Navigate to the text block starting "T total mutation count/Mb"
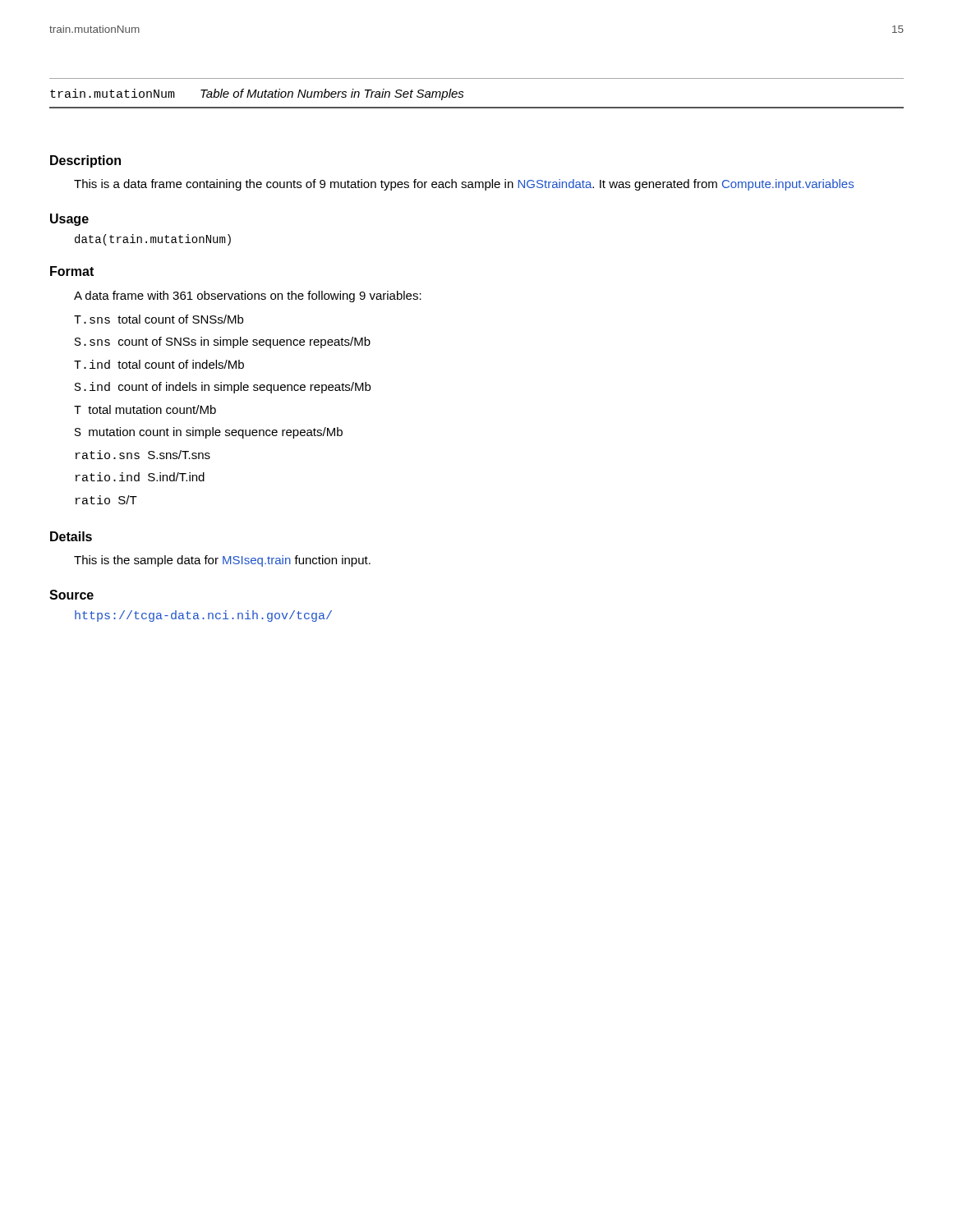The width and height of the screenshot is (953, 1232). pos(145,410)
